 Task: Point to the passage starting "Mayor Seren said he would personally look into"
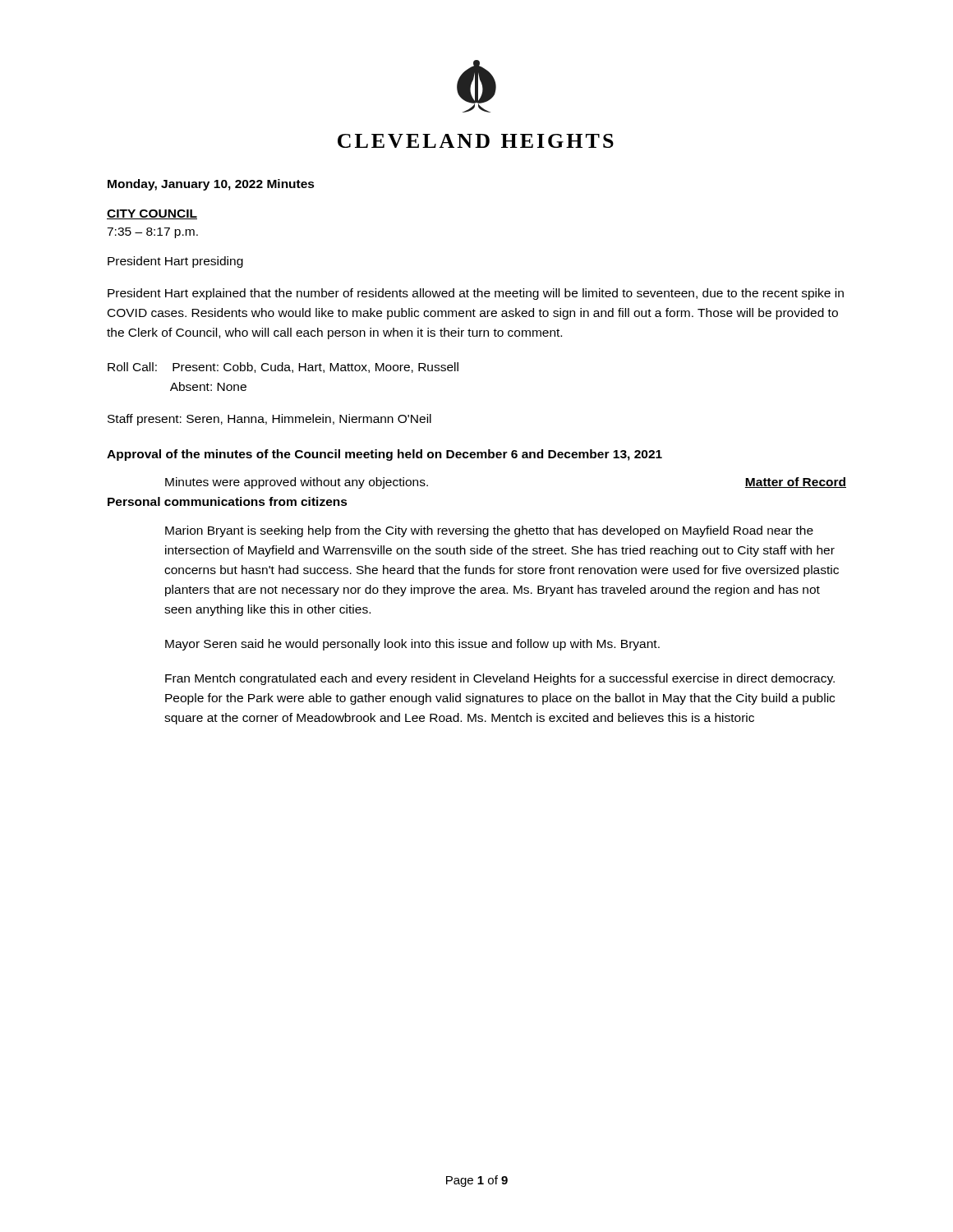pyautogui.click(x=412, y=644)
